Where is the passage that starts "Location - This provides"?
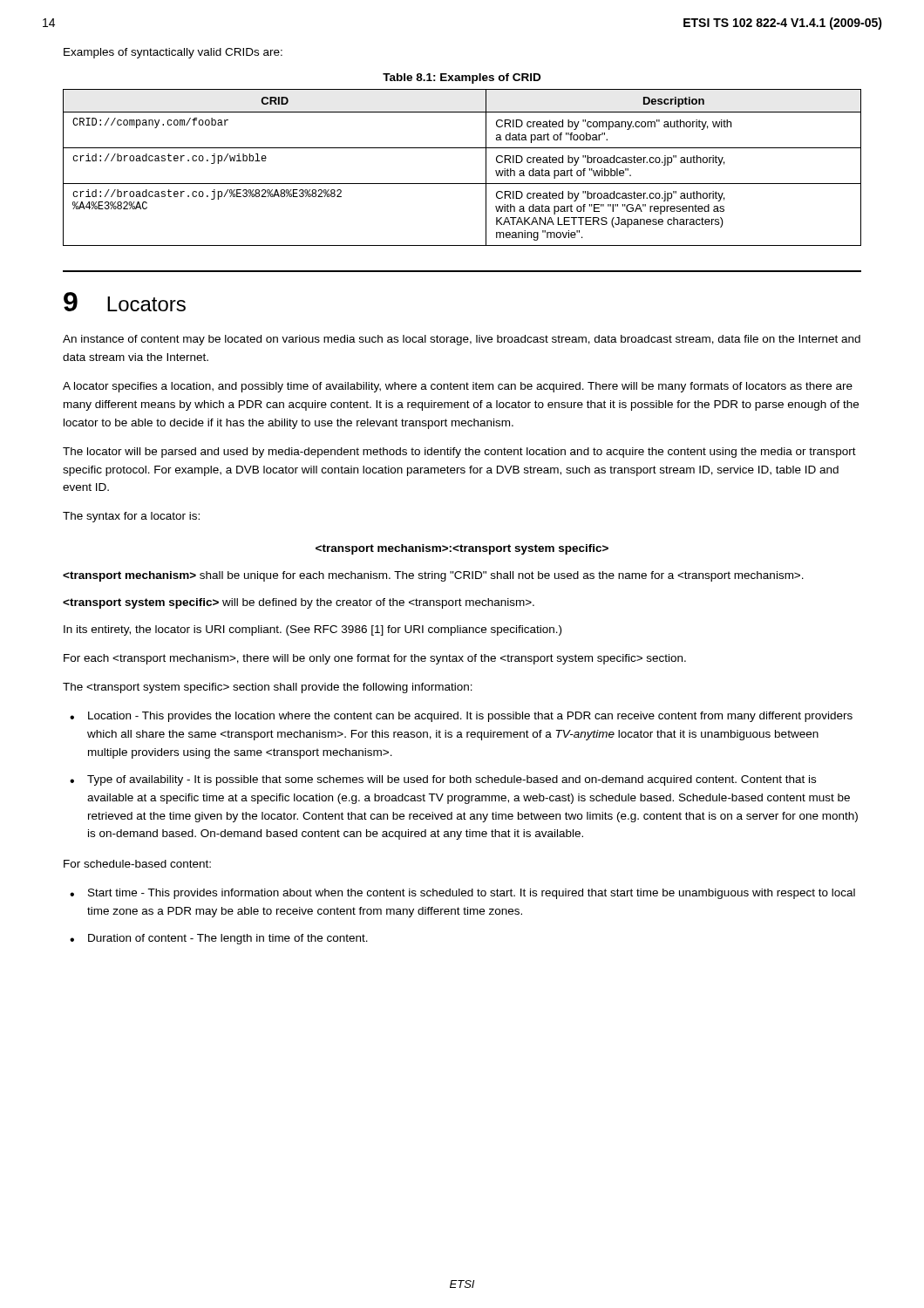Image resolution: width=924 pixels, height=1308 pixels. (470, 734)
